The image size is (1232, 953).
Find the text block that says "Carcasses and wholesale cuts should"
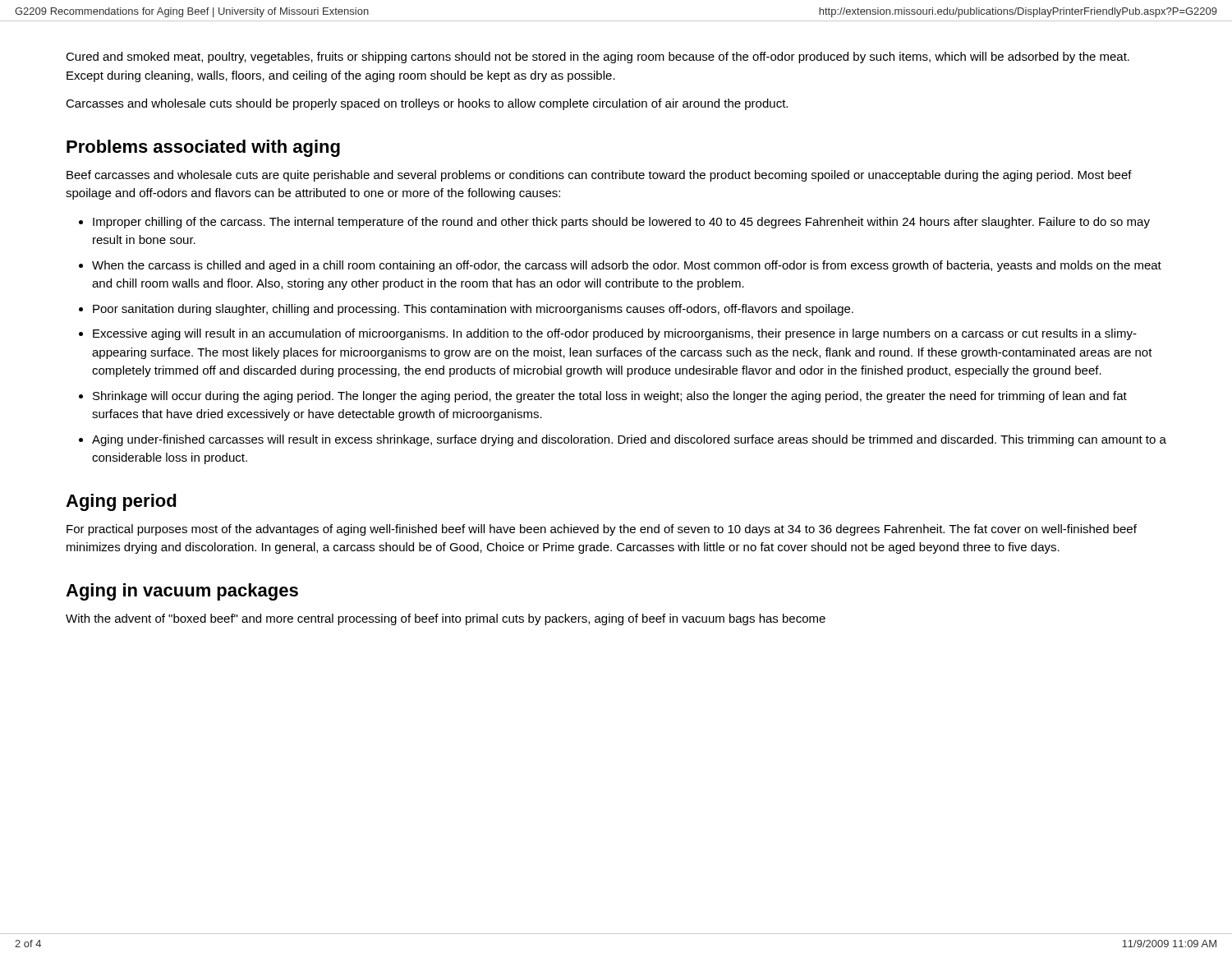point(427,103)
